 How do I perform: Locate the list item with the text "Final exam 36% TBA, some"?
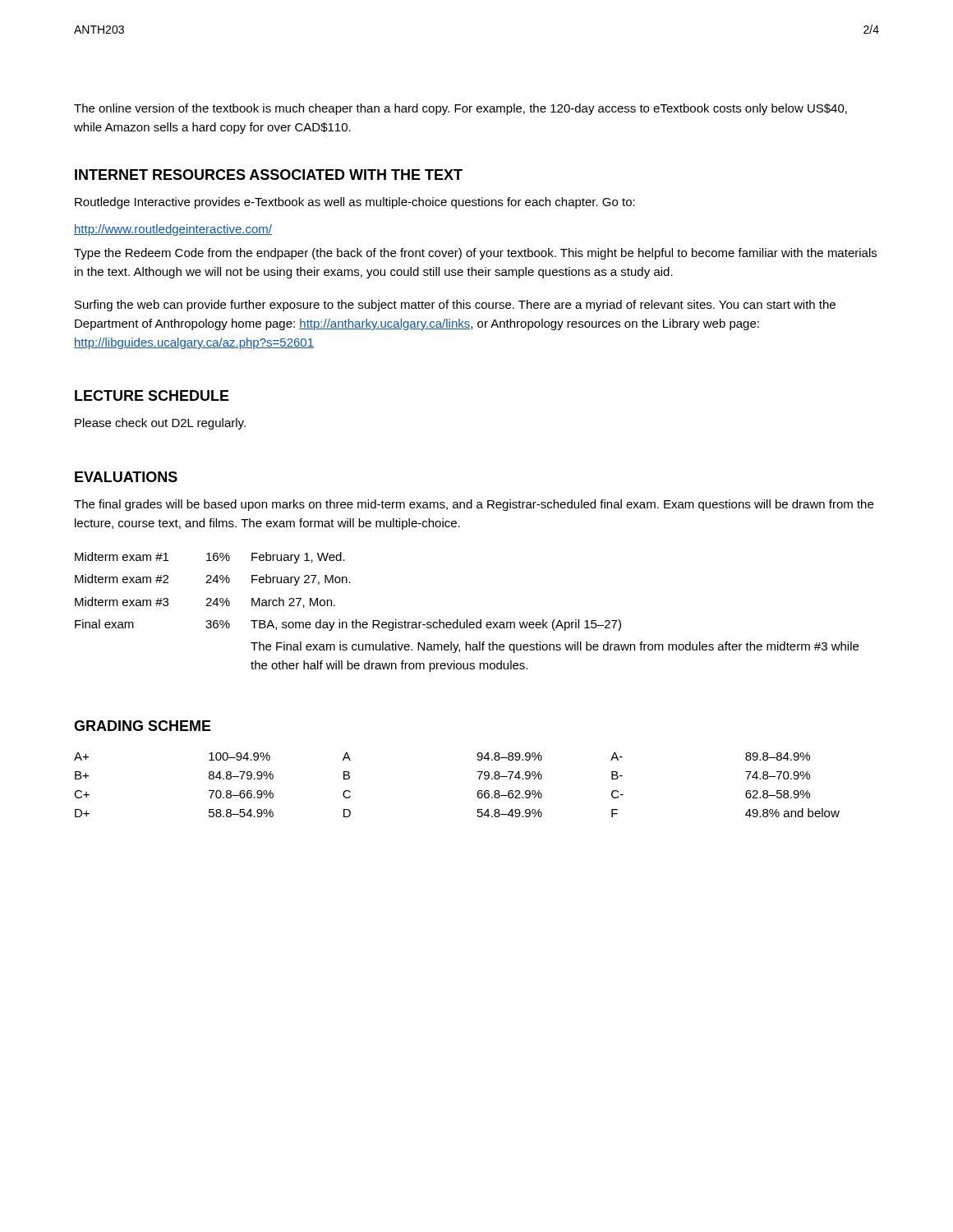coord(476,624)
